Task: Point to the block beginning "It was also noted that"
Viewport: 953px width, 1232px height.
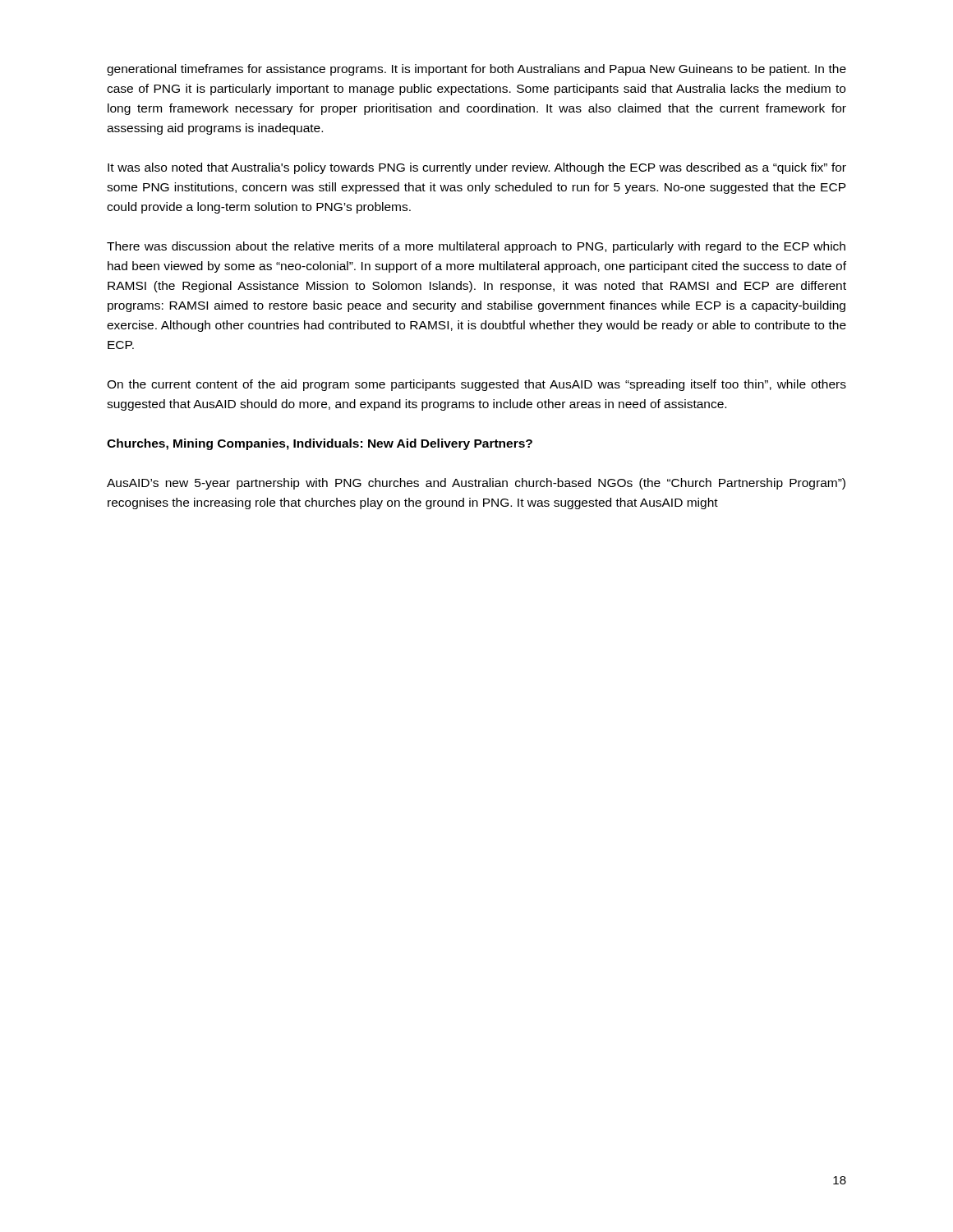Action: point(476,187)
